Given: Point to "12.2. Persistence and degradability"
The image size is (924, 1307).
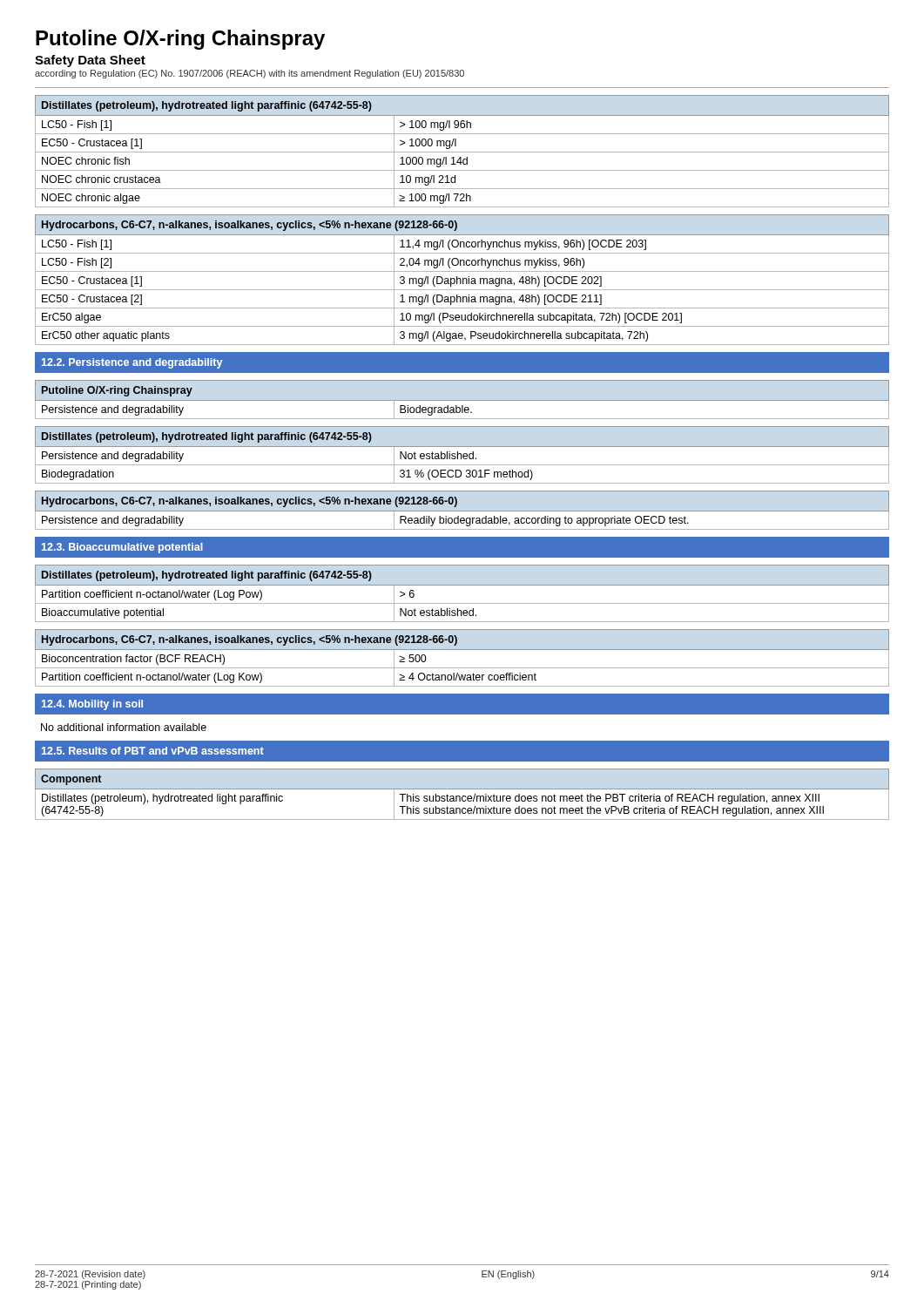Looking at the screenshot, I should (x=462, y=362).
